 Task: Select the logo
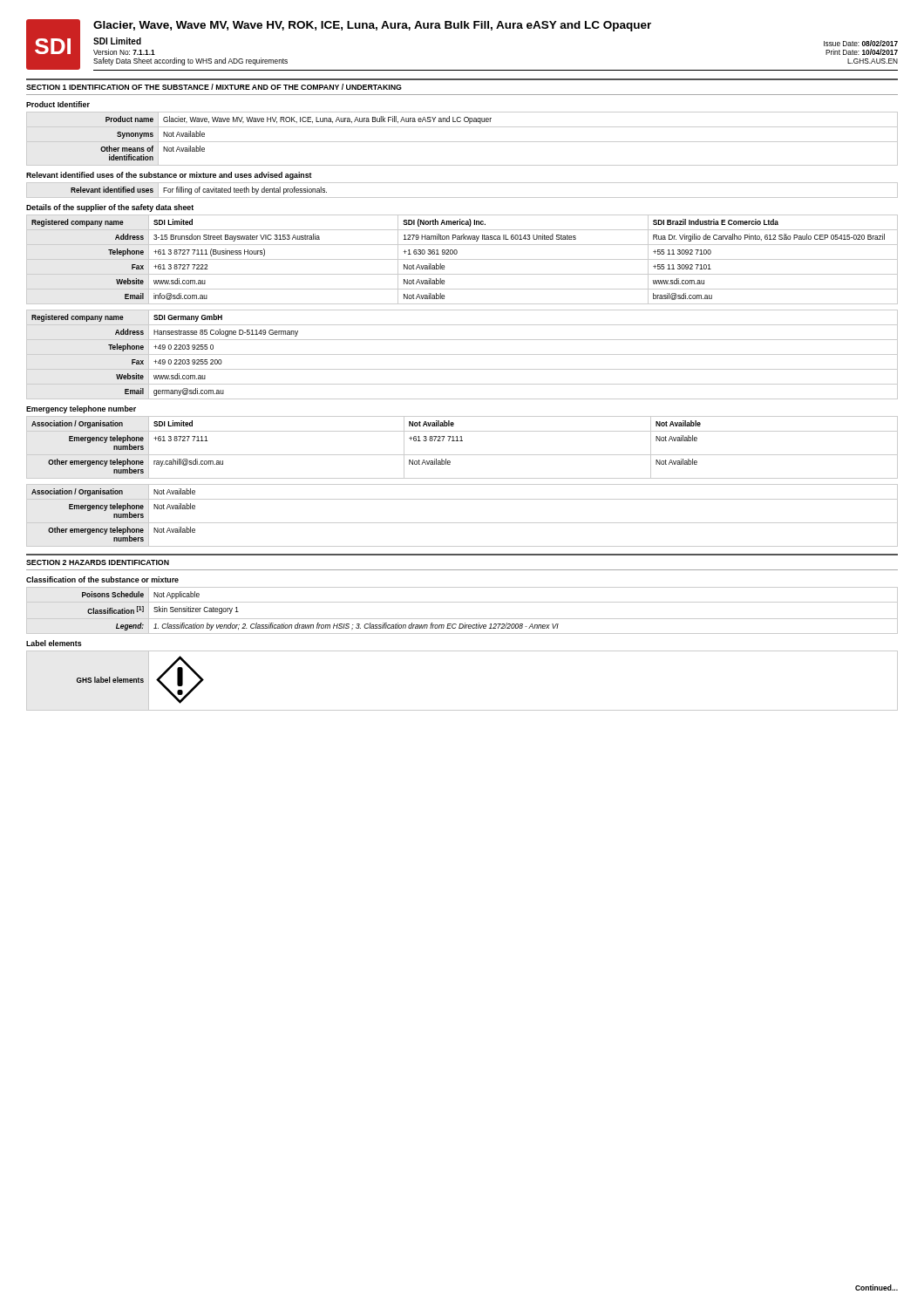click(x=53, y=45)
